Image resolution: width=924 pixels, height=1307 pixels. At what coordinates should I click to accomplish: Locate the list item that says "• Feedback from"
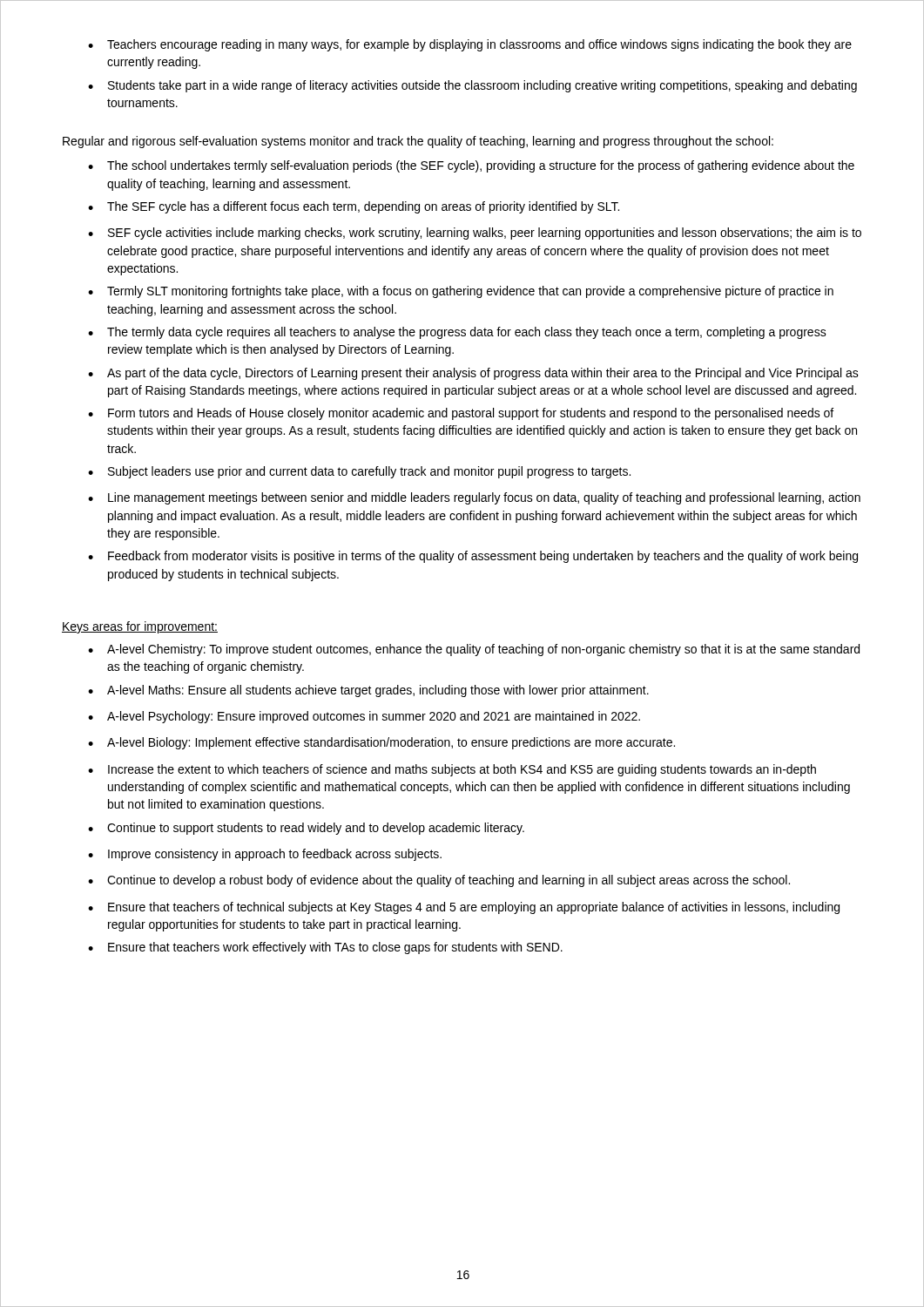coord(475,565)
